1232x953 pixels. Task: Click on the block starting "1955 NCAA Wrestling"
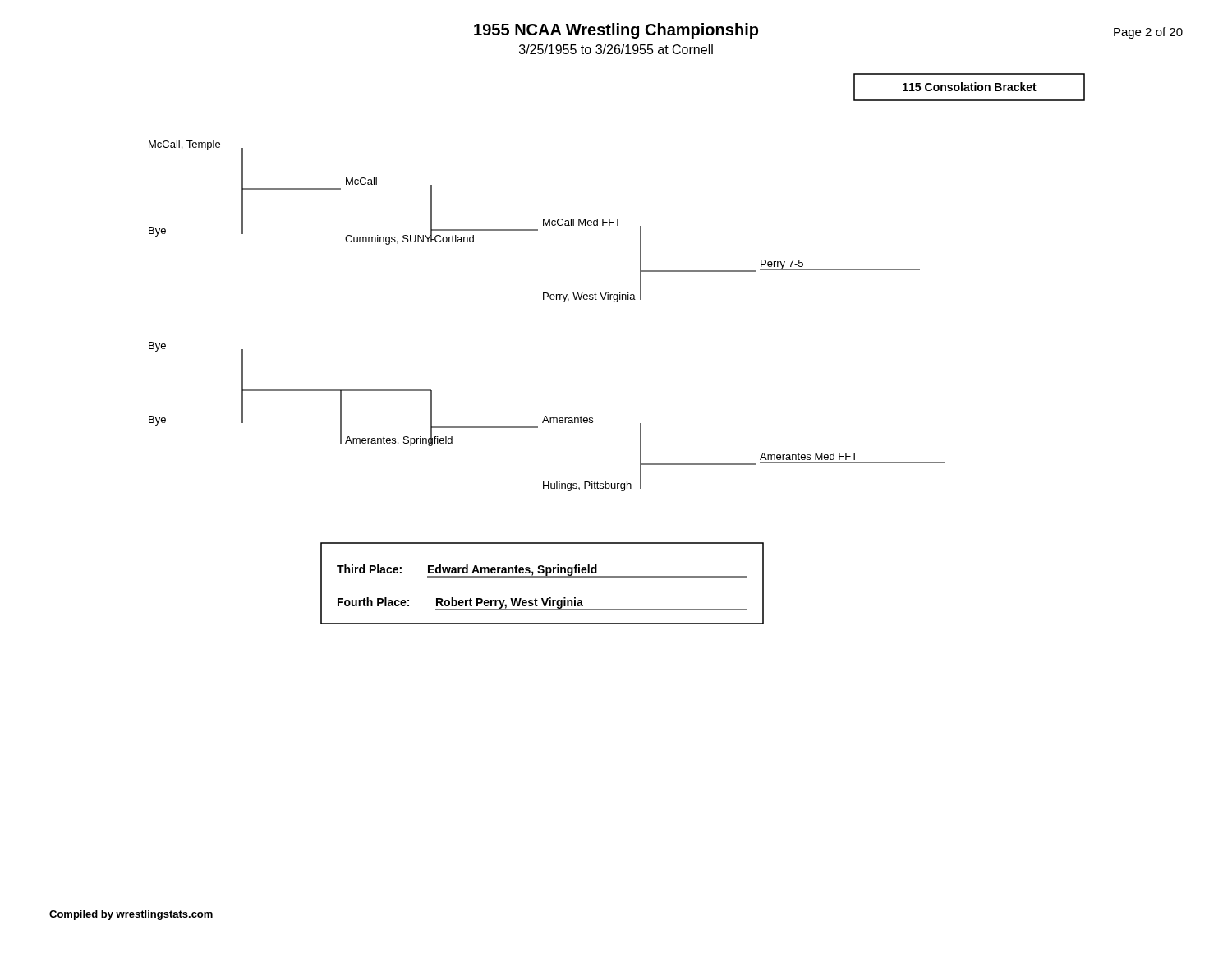point(616,30)
